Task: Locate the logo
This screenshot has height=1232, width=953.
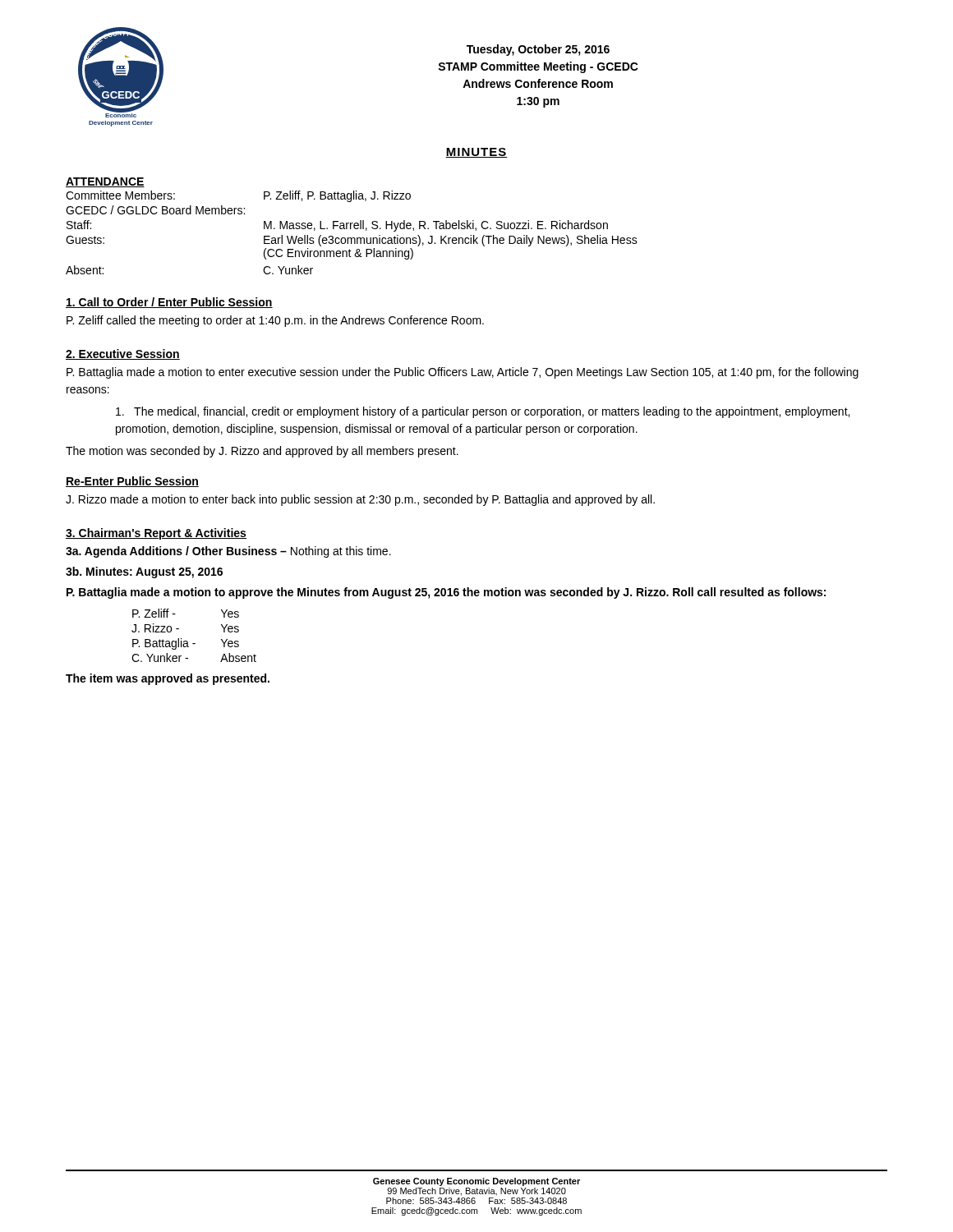Action: pos(127,77)
